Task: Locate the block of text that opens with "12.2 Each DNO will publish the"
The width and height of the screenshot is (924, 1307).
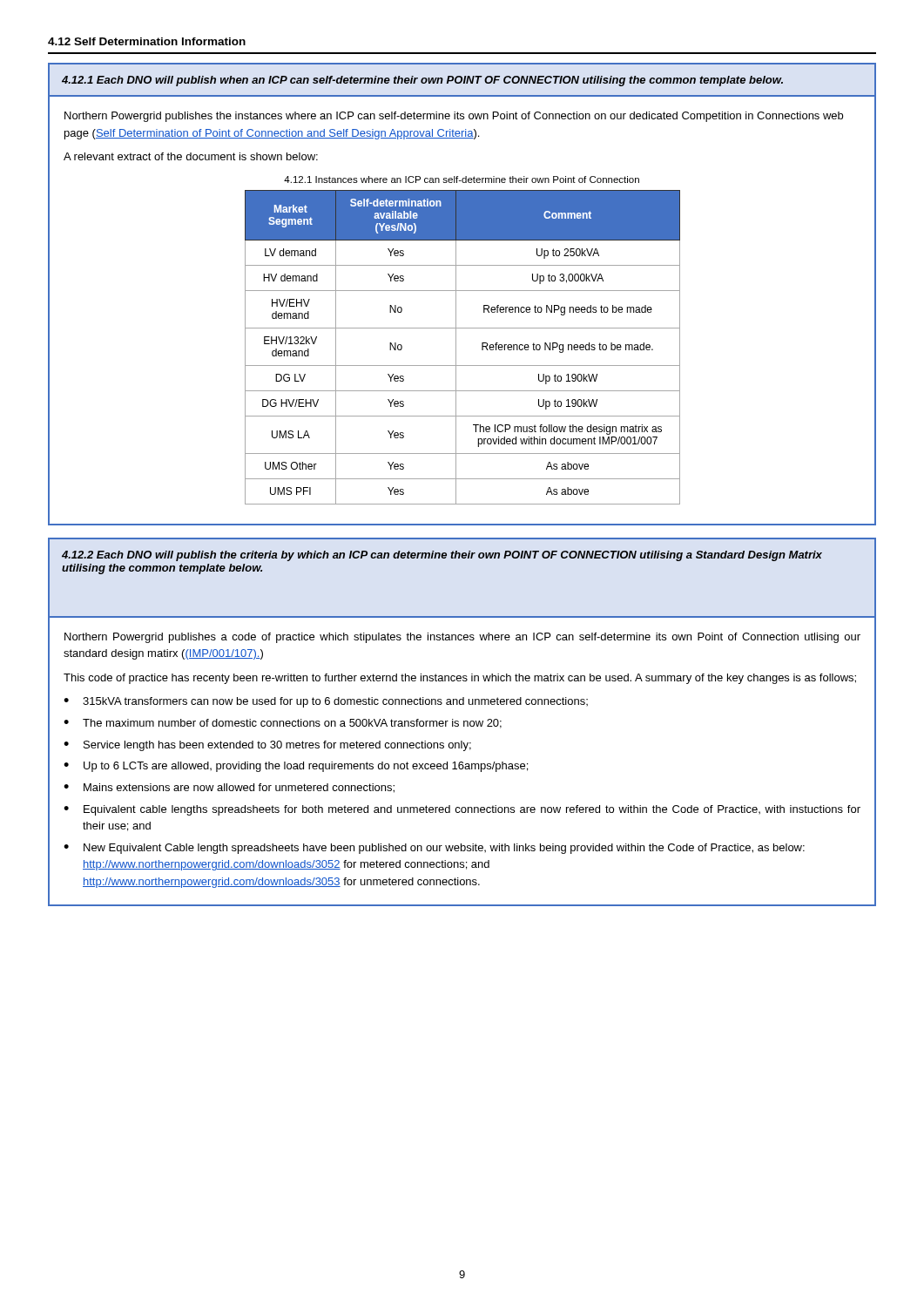Action: (442, 561)
